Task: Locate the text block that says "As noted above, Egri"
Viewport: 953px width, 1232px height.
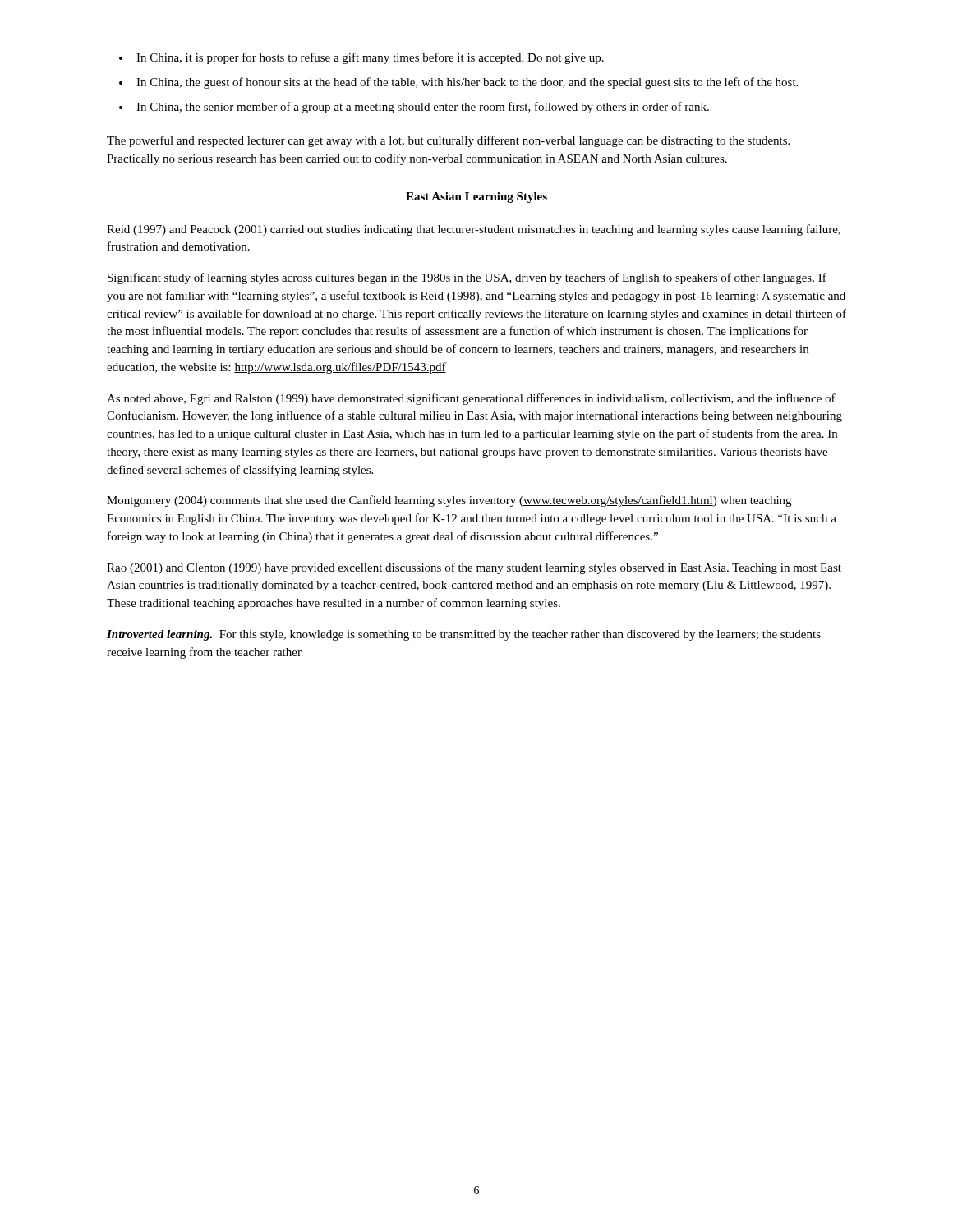Action: tap(474, 434)
